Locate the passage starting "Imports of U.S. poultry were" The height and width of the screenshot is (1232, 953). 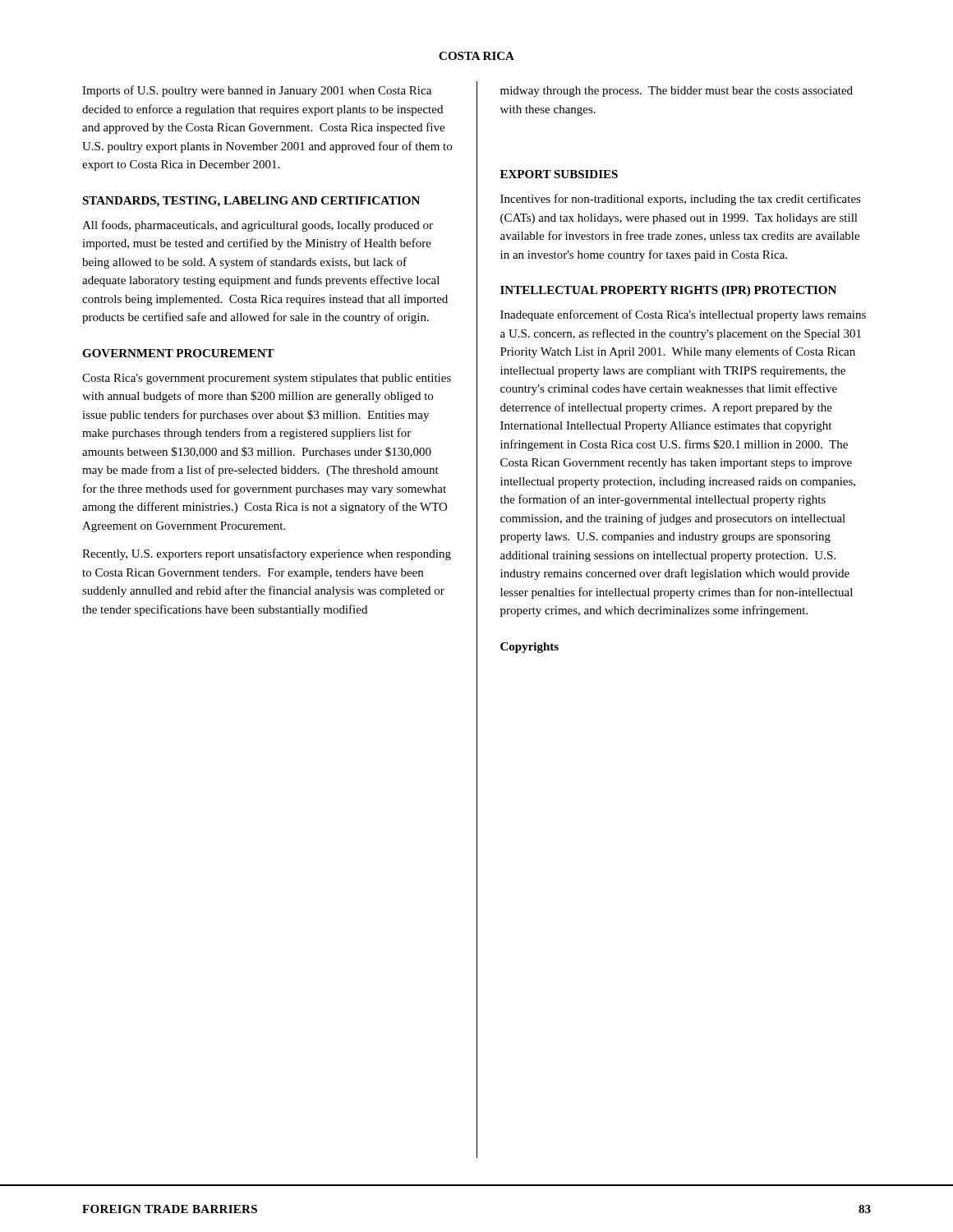click(x=268, y=128)
